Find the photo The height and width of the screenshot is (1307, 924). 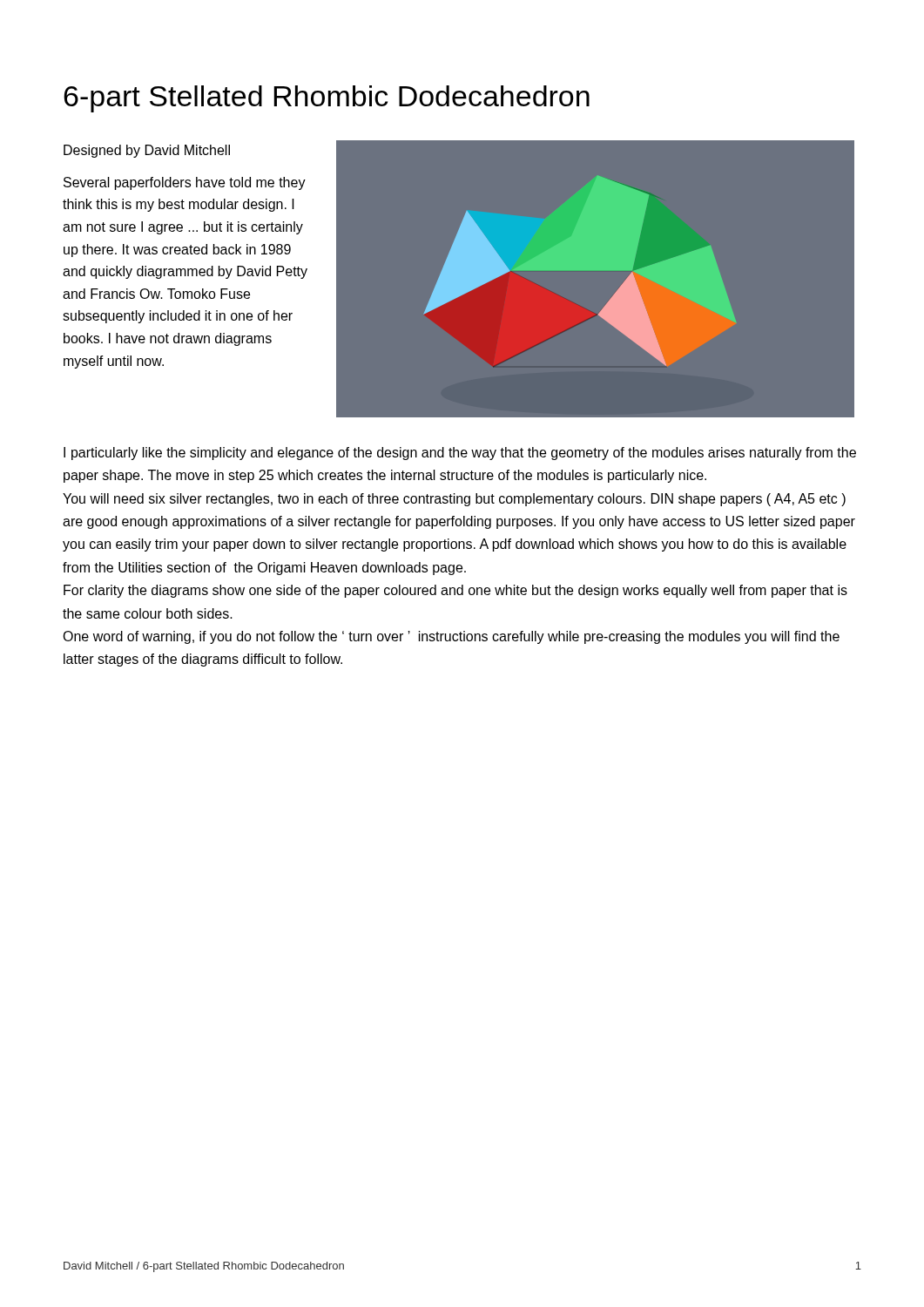pos(595,280)
